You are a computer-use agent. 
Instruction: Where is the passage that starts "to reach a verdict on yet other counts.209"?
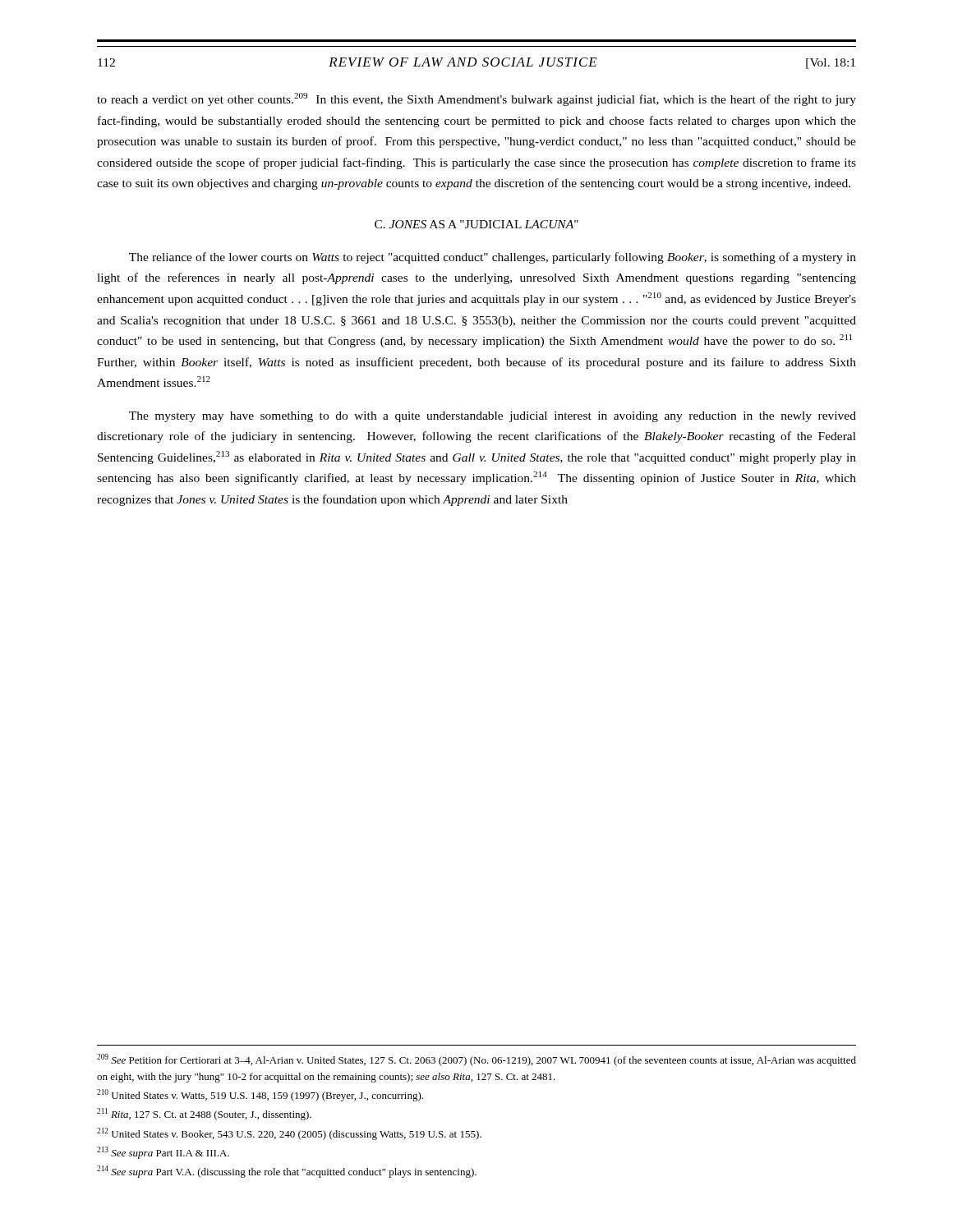point(476,140)
